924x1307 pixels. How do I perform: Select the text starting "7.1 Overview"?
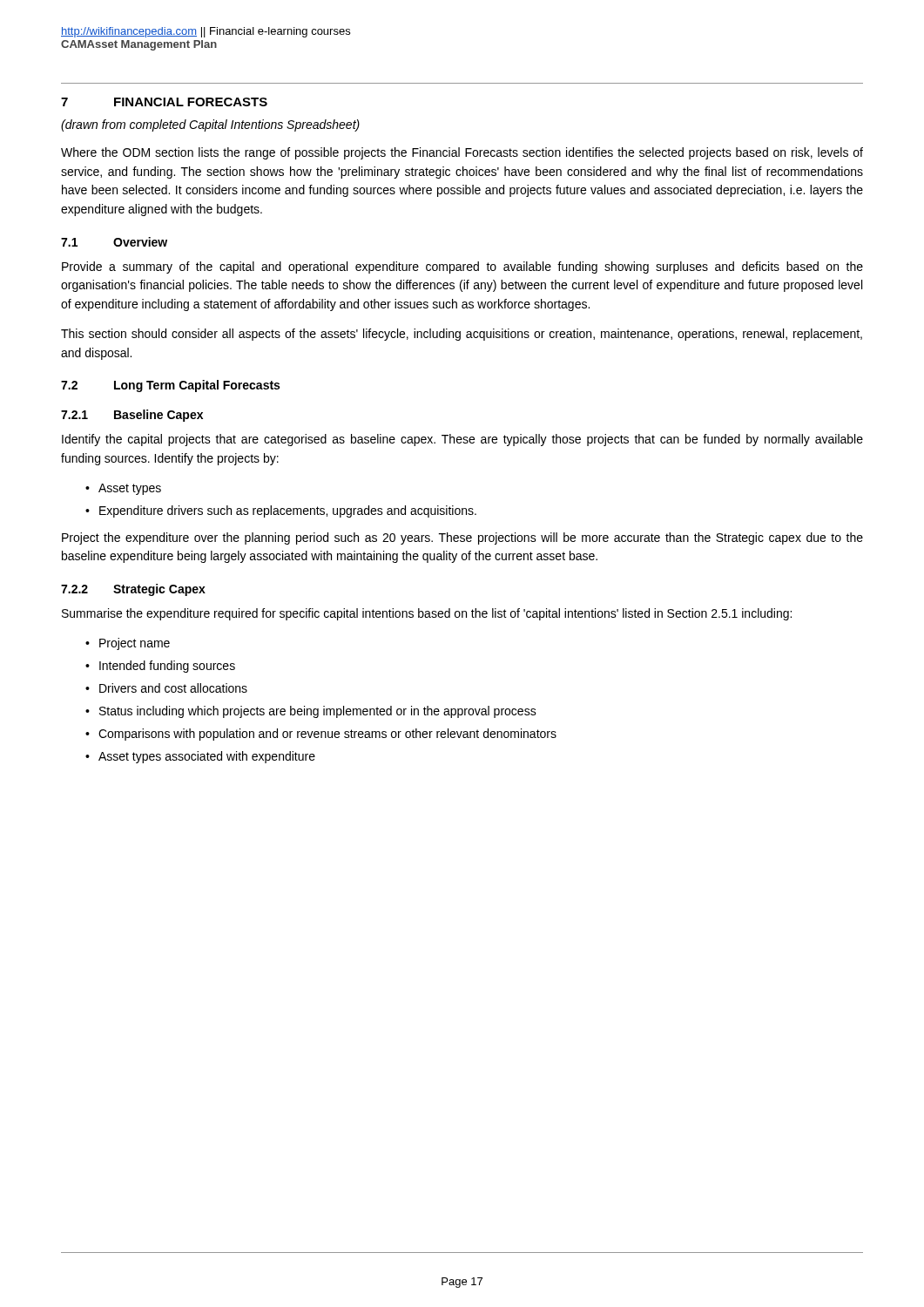point(114,242)
